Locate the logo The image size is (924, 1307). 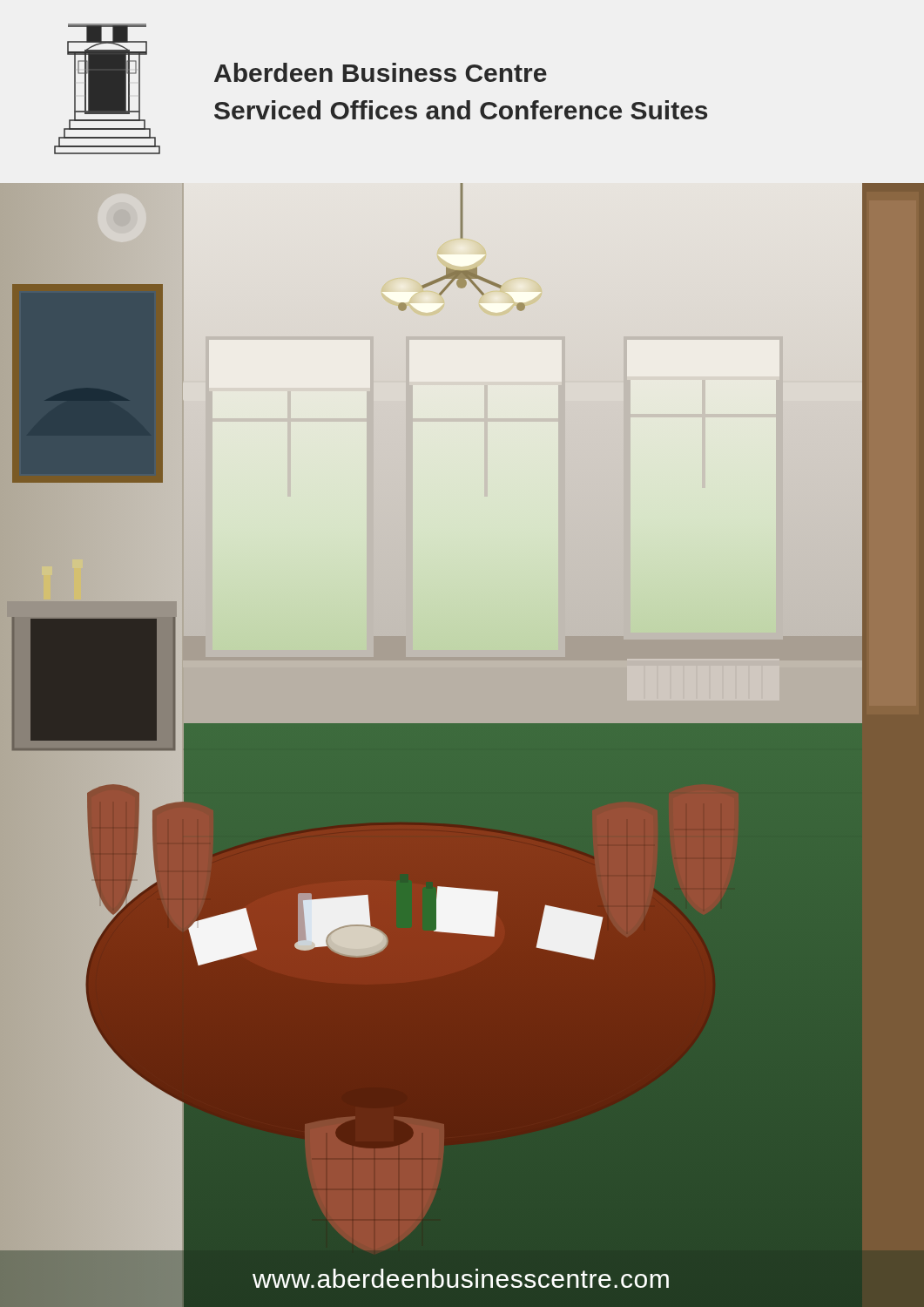[94, 91]
